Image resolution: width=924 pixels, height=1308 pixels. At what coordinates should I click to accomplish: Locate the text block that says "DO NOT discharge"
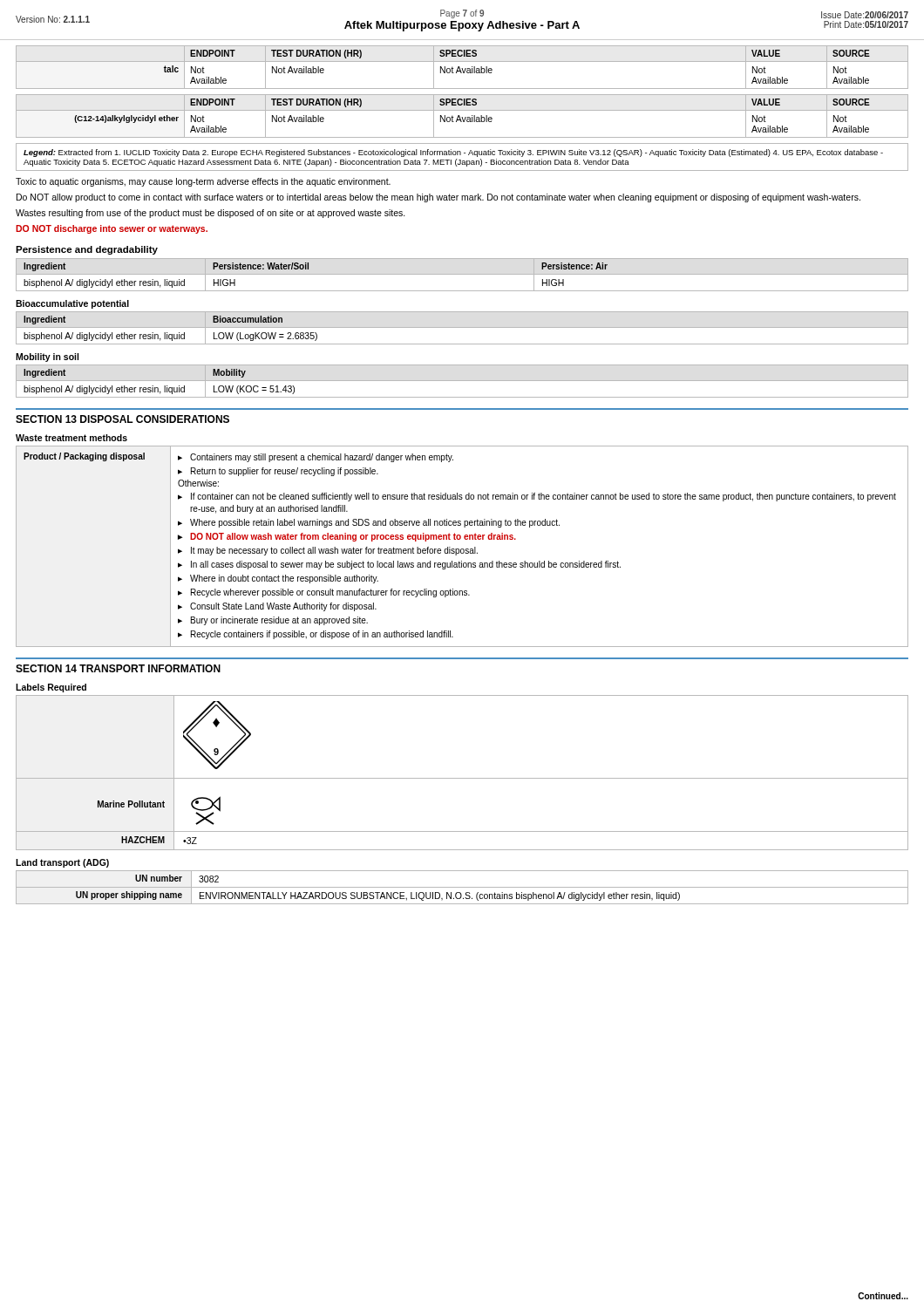coord(112,228)
